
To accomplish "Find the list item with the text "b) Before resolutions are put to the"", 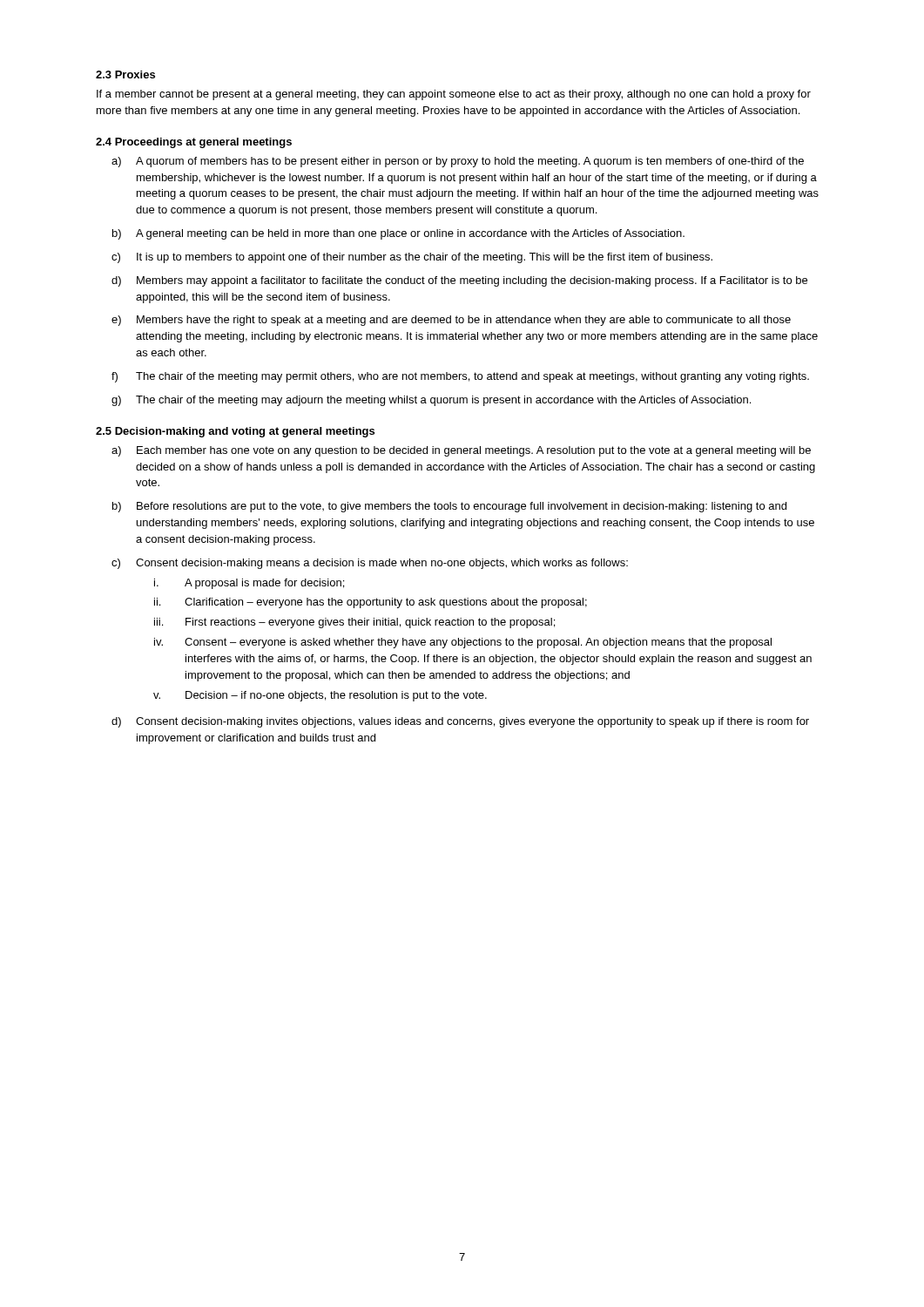I will 458,523.
